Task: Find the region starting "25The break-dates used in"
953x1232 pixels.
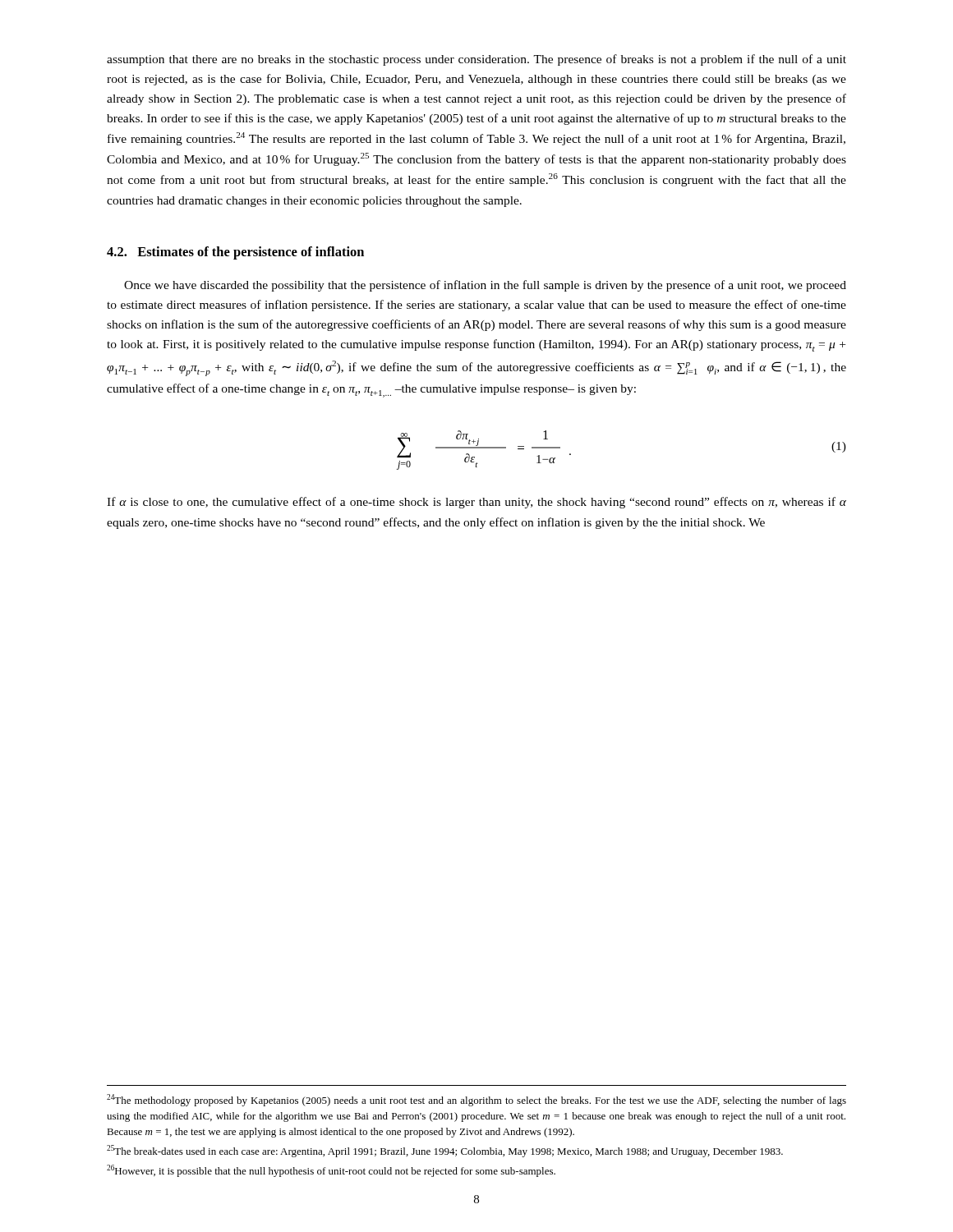Action: (x=445, y=1151)
